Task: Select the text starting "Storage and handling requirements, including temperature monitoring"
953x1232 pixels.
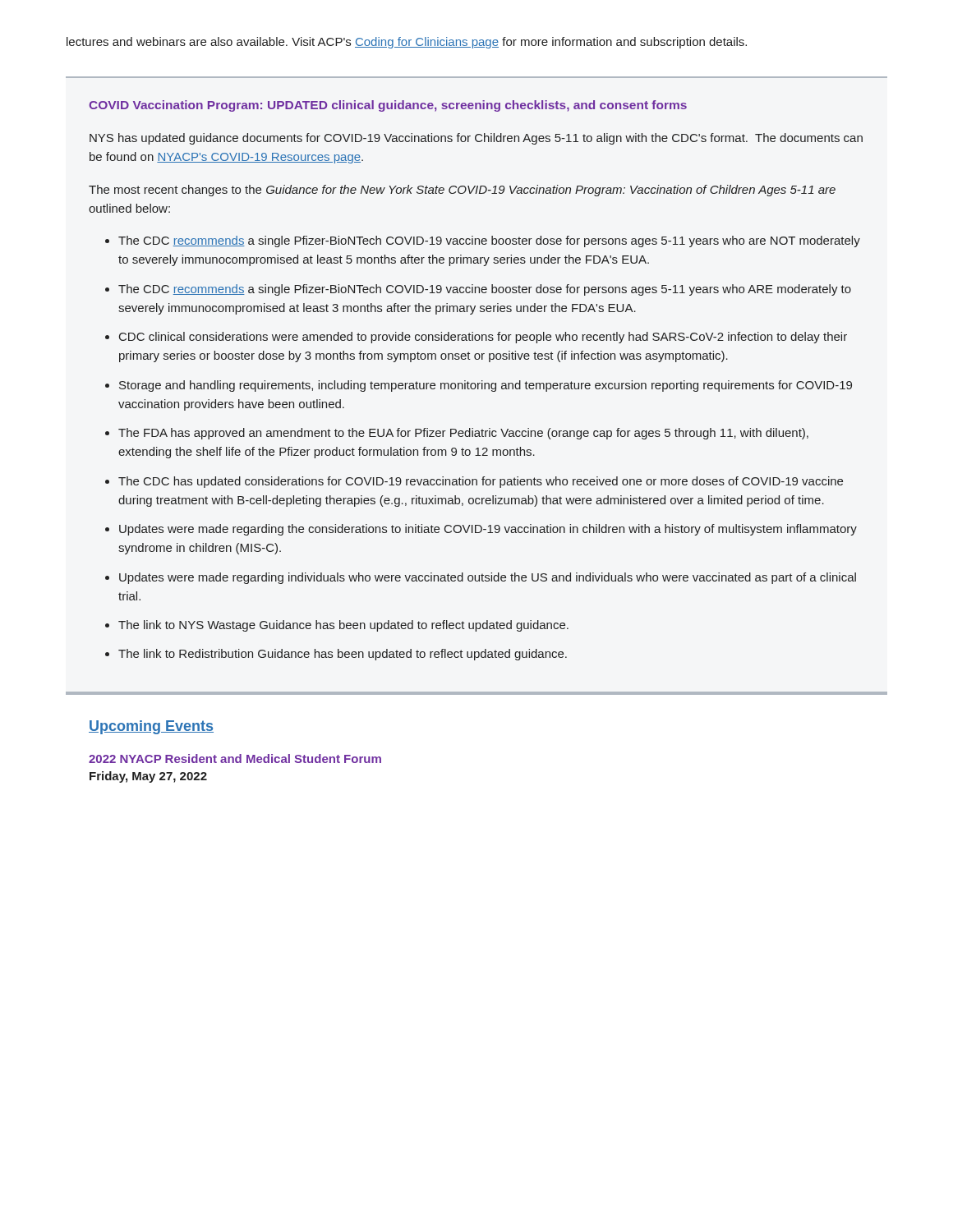Action: (x=485, y=394)
